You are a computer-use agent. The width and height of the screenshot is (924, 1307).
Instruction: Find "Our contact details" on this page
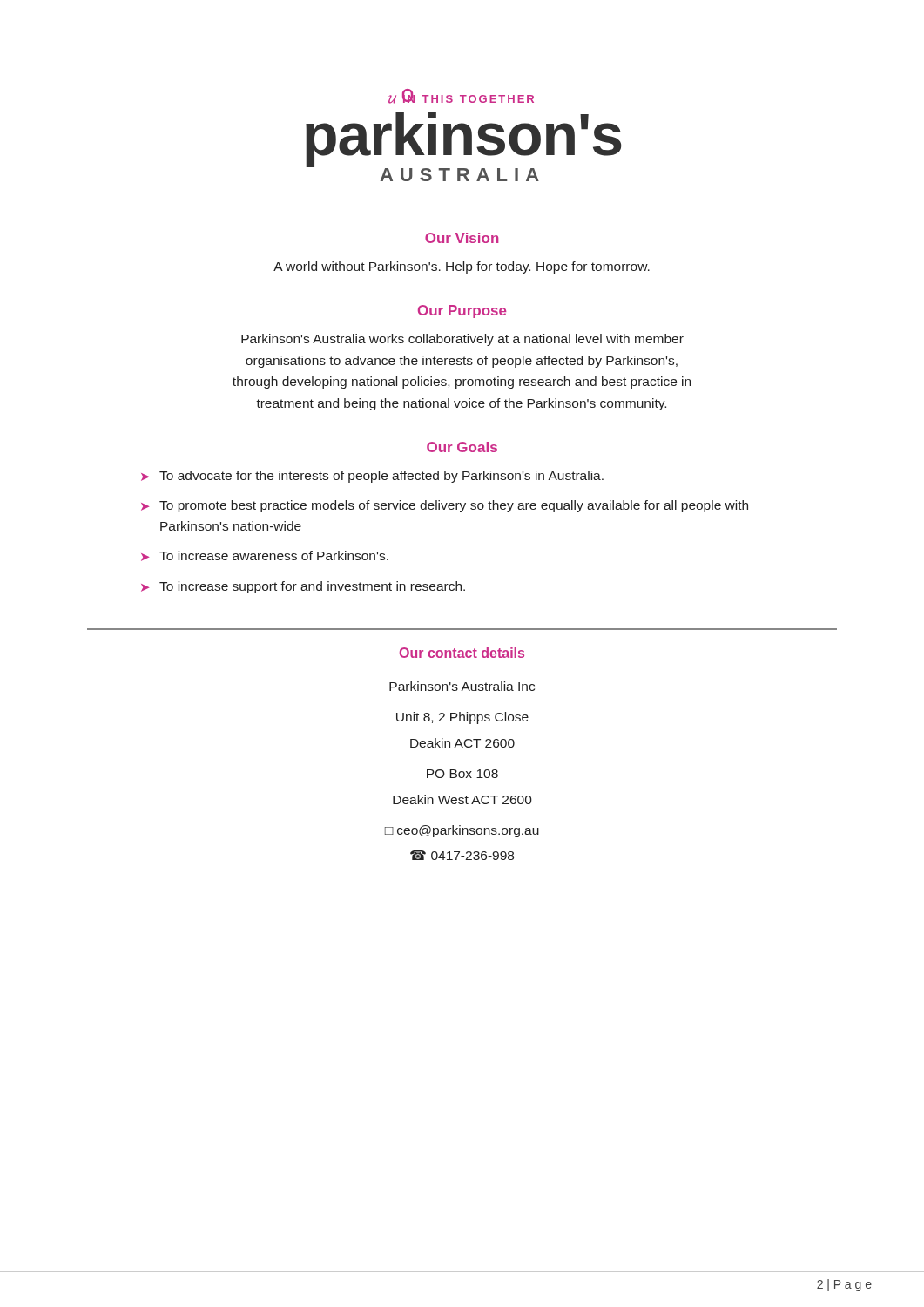[x=462, y=653]
